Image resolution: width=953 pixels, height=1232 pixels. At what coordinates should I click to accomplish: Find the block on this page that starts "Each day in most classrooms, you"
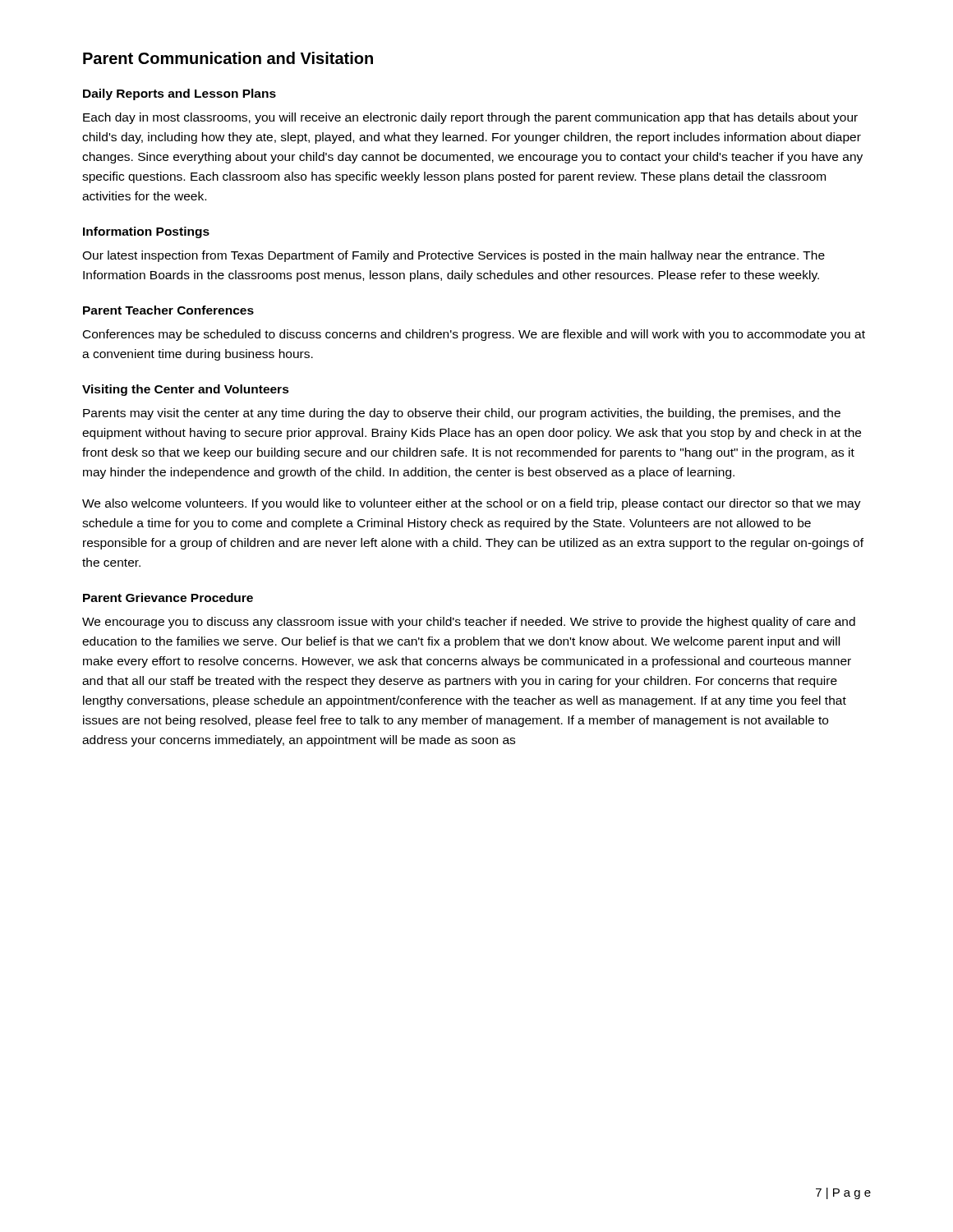[472, 156]
